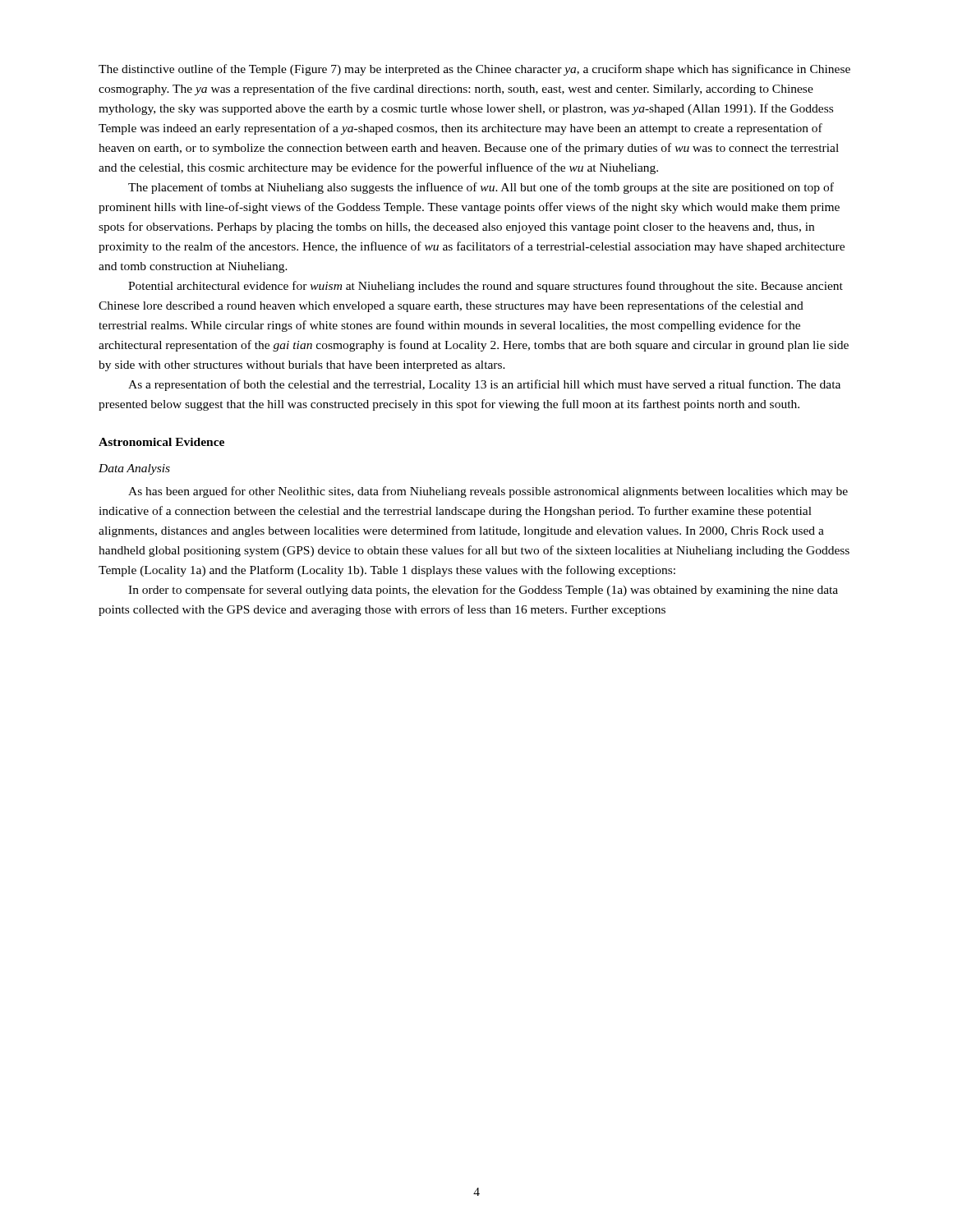
Task: Point to the block beginning "In order to"
Action: click(476, 600)
